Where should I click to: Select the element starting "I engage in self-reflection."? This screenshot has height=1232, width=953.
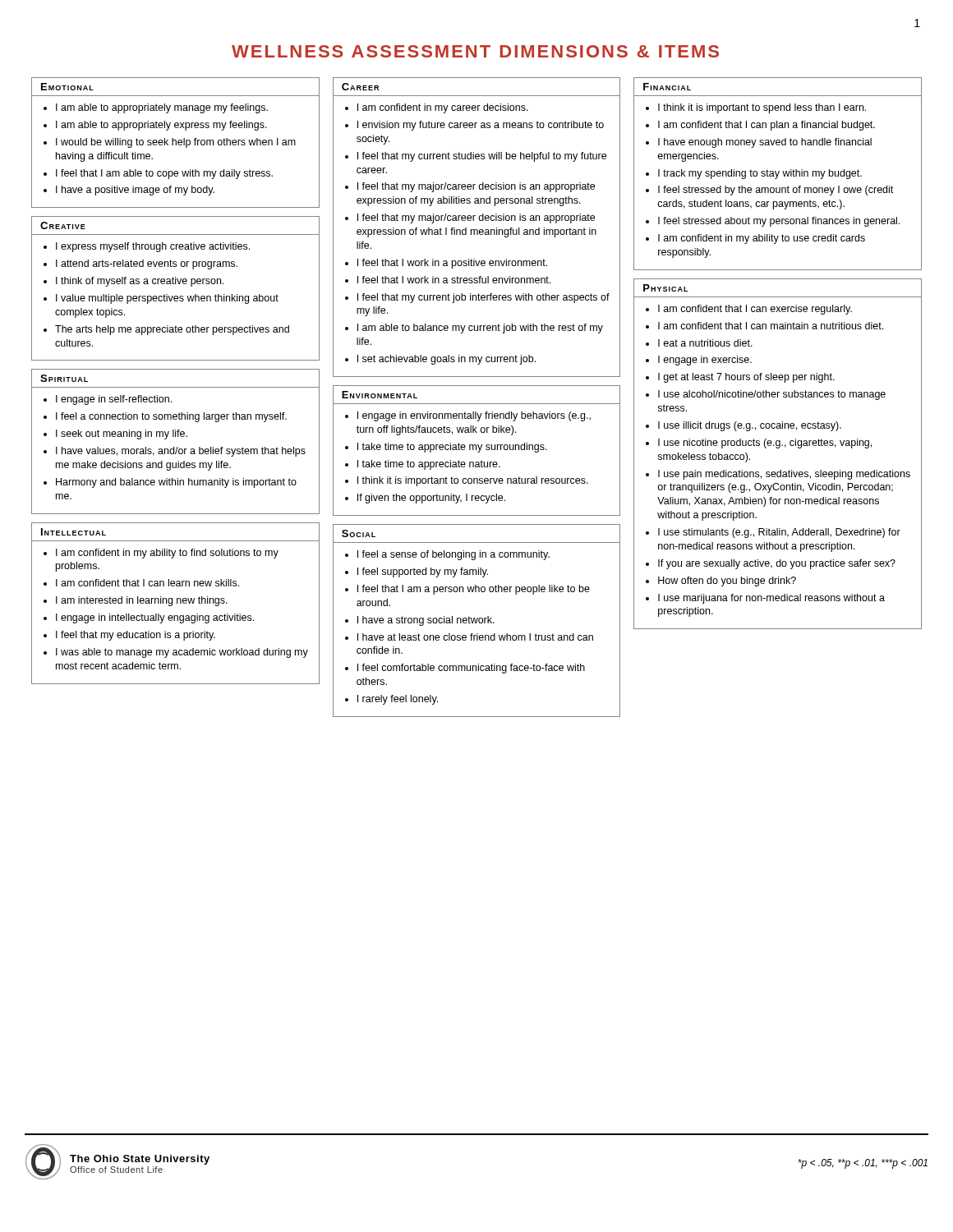pos(114,399)
